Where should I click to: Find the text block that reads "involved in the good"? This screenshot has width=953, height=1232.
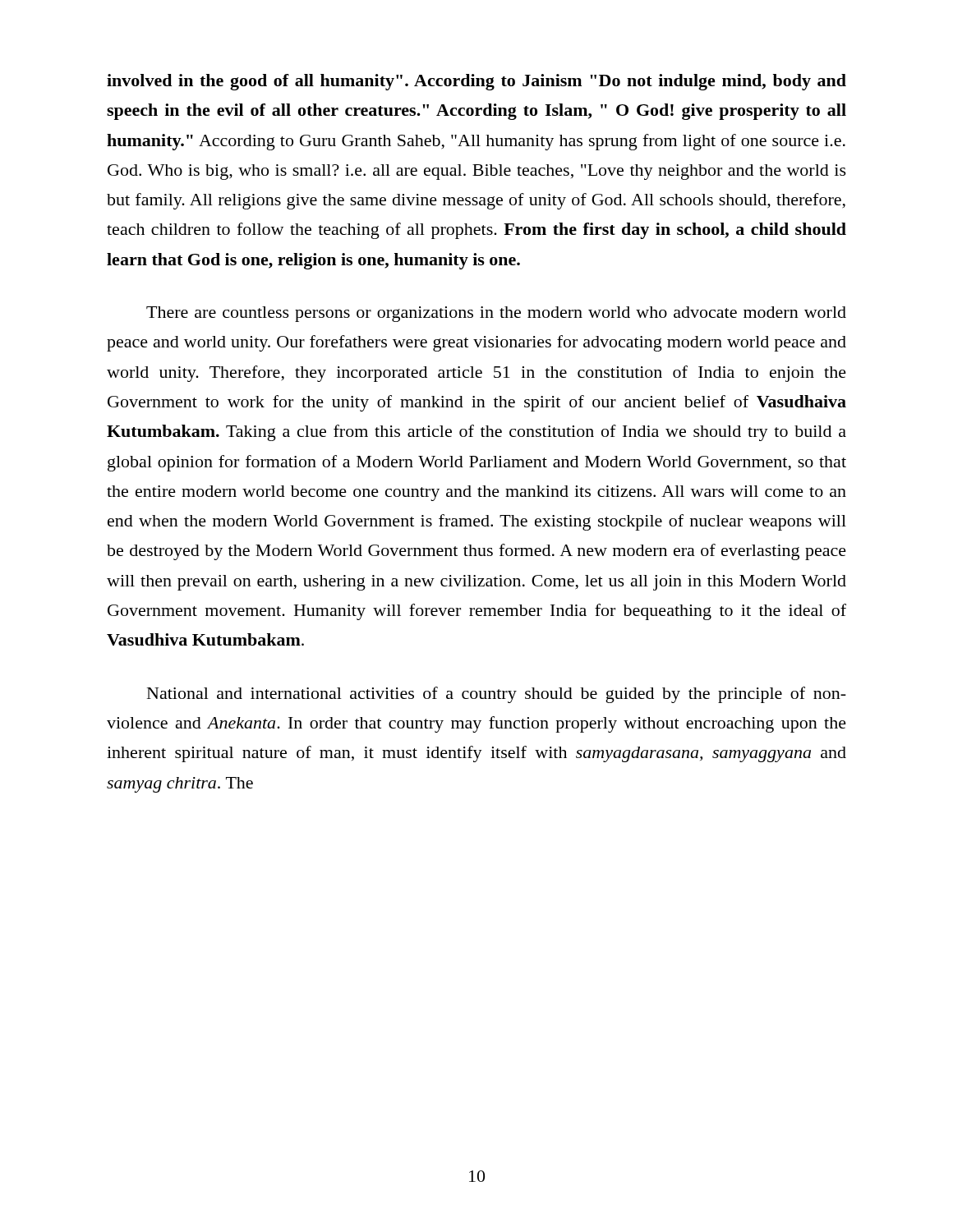(x=476, y=170)
